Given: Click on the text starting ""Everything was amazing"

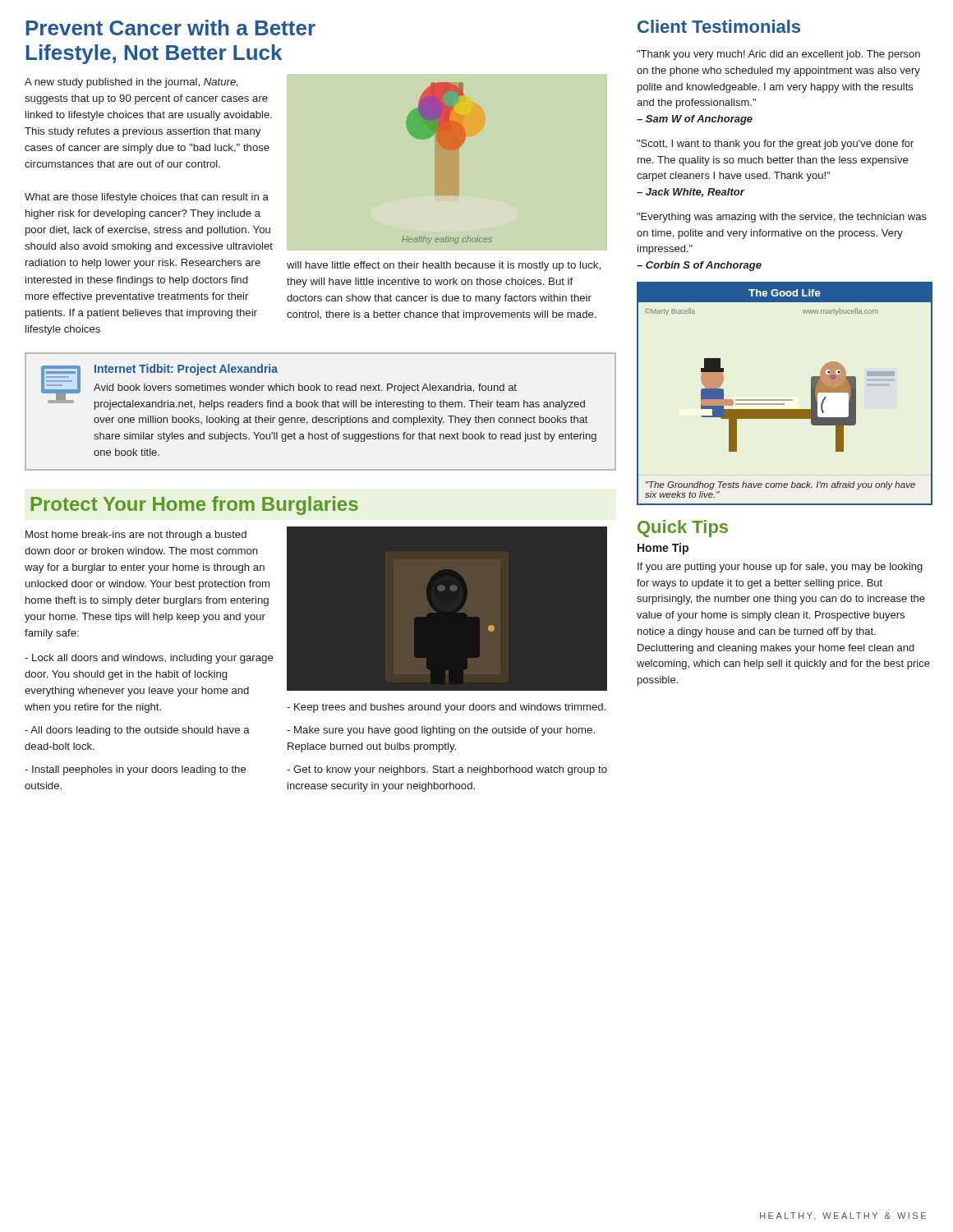Looking at the screenshot, I should pos(782,241).
